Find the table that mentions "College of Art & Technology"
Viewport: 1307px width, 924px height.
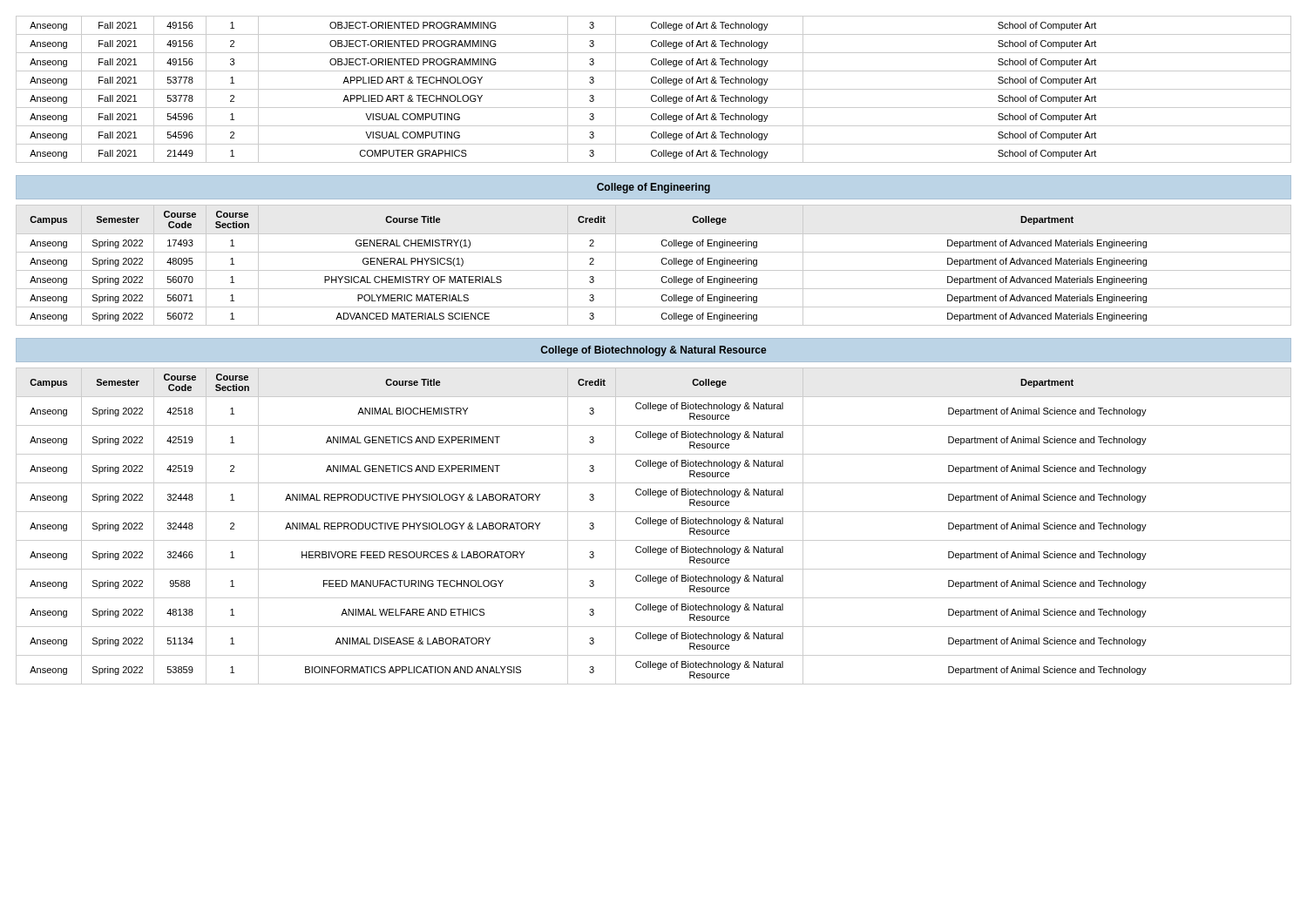[654, 89]
